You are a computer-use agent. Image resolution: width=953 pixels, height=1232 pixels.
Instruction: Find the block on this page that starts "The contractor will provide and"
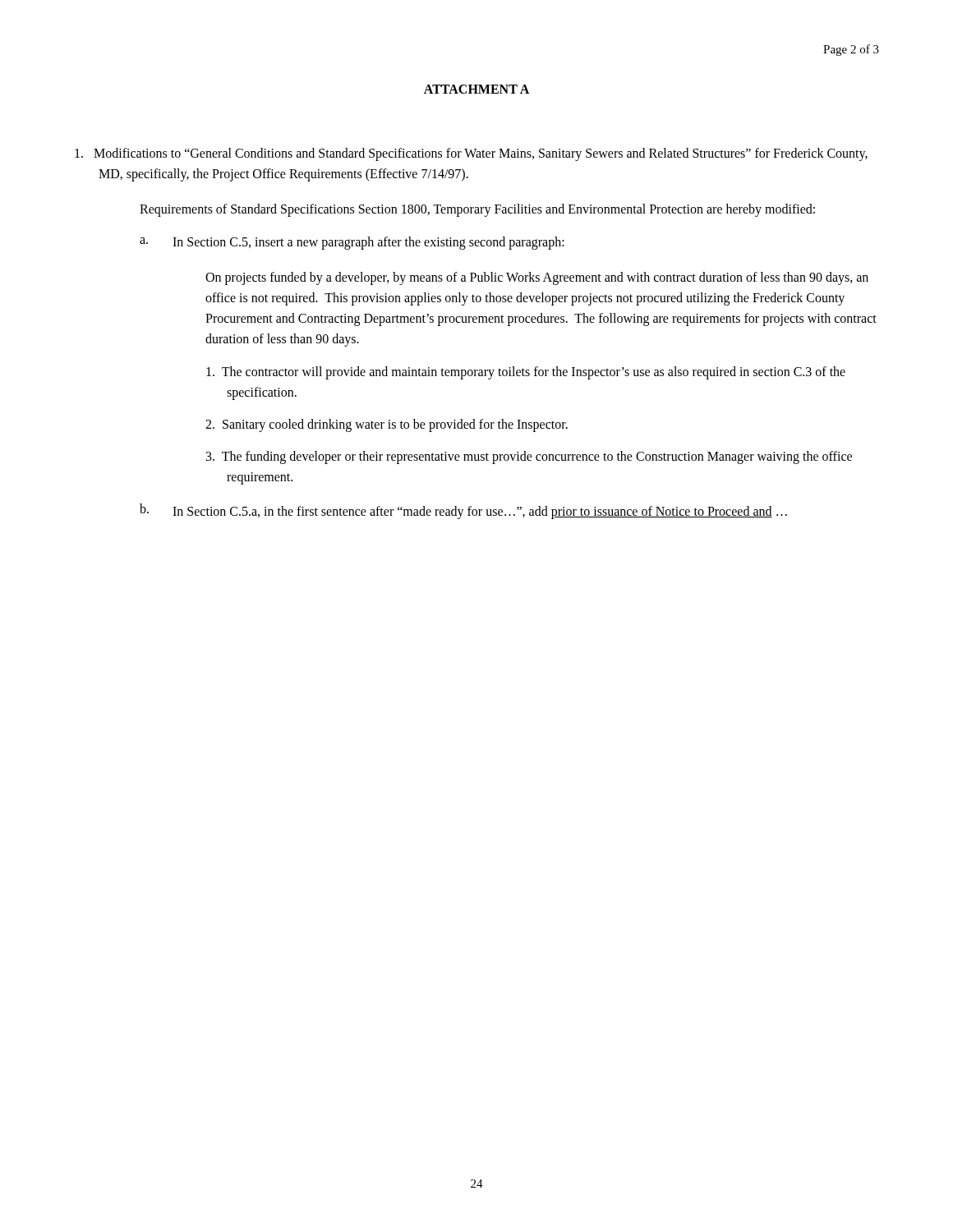coord(542,383)
